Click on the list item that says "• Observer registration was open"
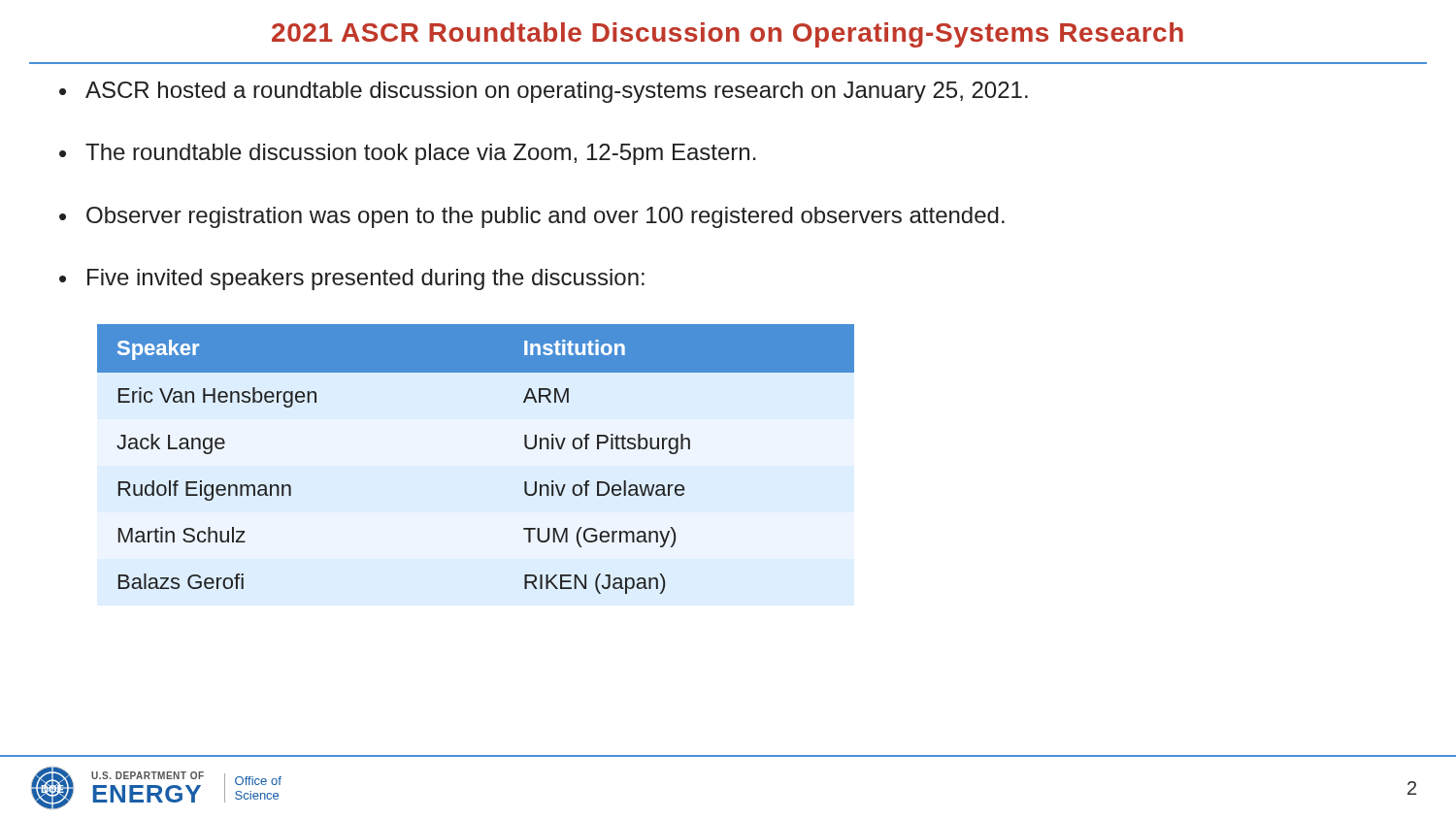This screenshot has height=819, width=1456. tap(728, 216)
